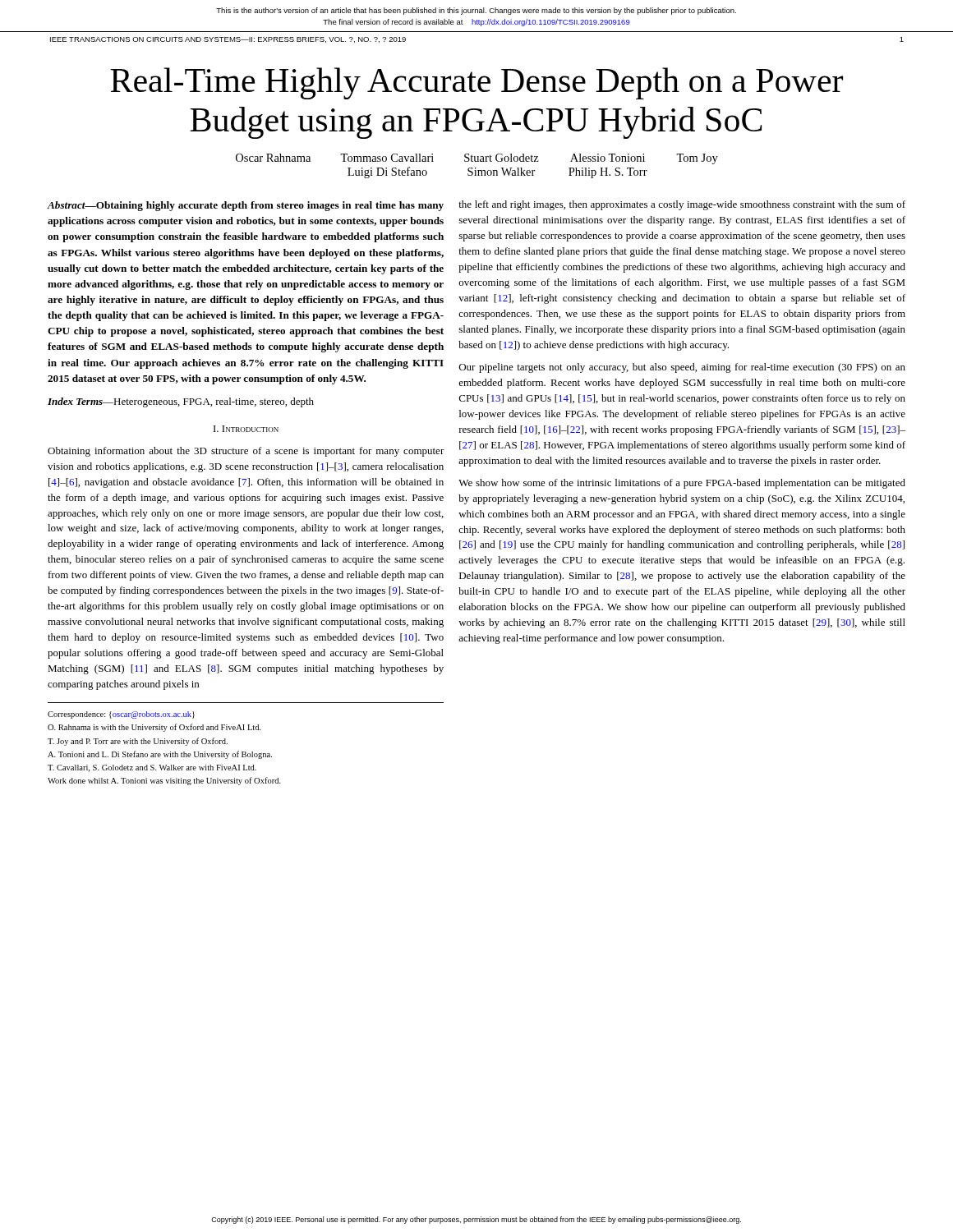
Task: Select the title that says "Real-Time Highly Accurate"
Action: coord(476,100)
